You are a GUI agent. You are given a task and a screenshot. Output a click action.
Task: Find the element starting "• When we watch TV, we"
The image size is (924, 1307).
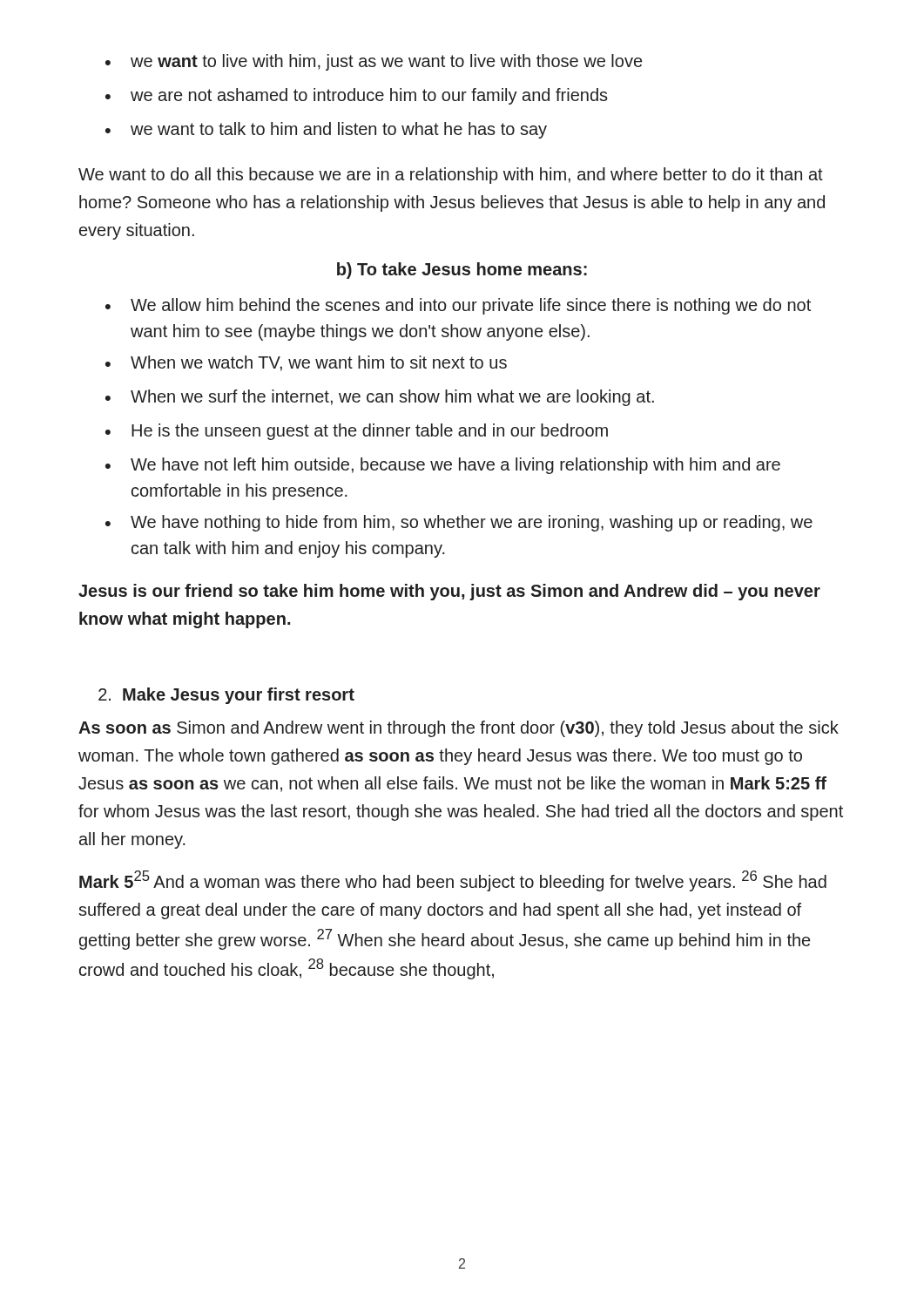tap(475, 364)
